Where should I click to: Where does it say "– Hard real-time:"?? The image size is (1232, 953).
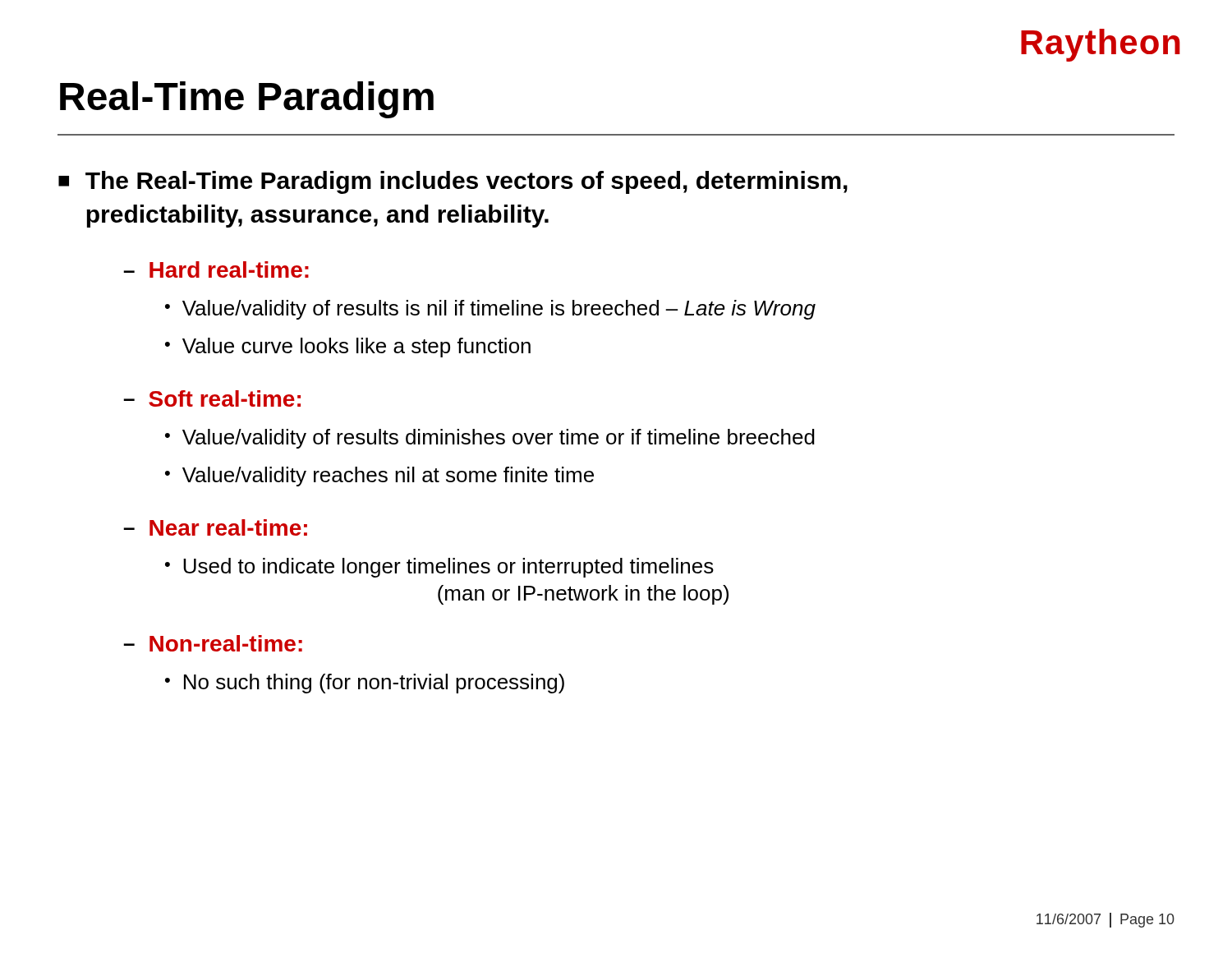(217, 270)
